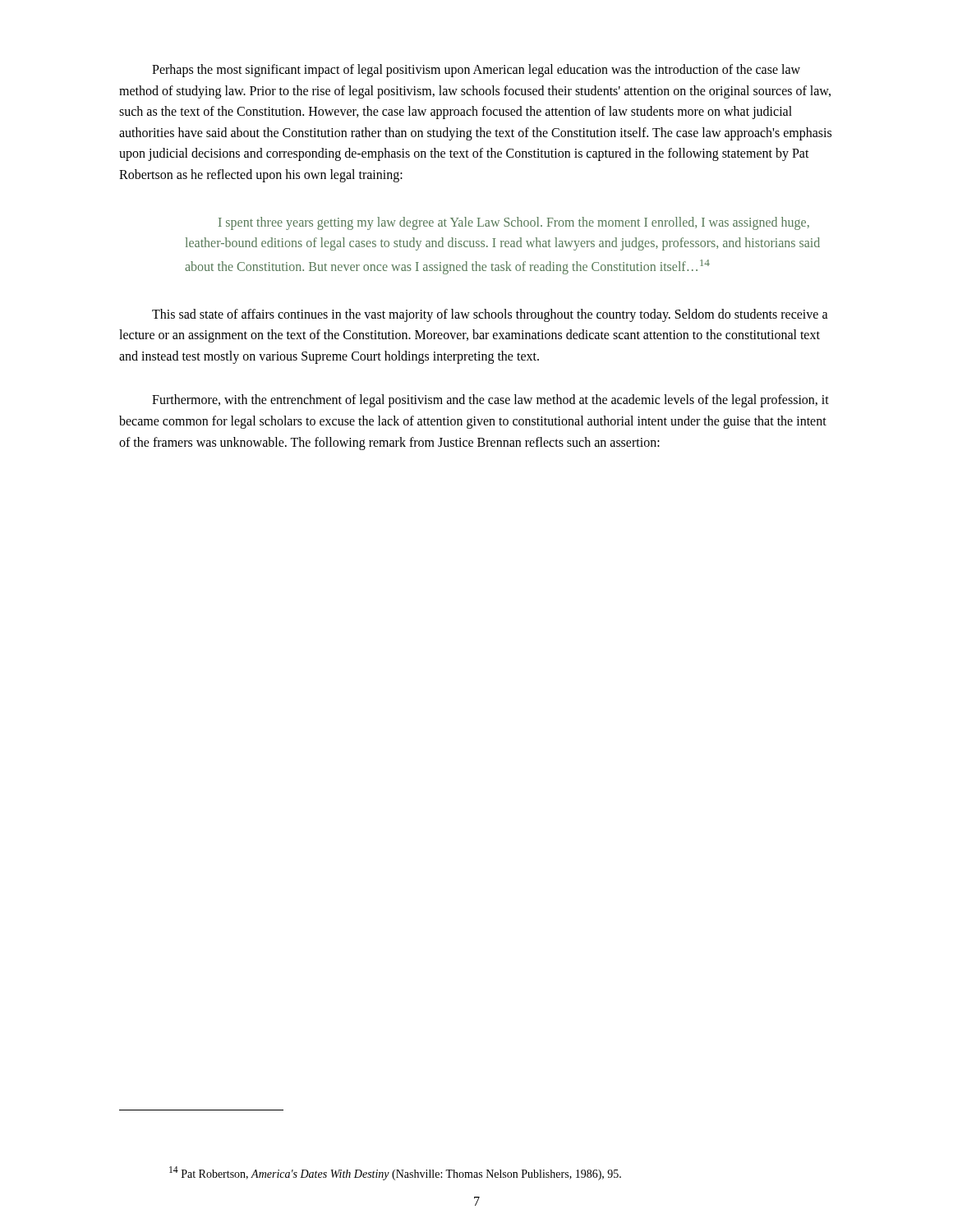Locate the block of text that opens with "This sad state of"
This screenshot has width=953, height=1232.
pyautogui.click(x=476, y=335)
